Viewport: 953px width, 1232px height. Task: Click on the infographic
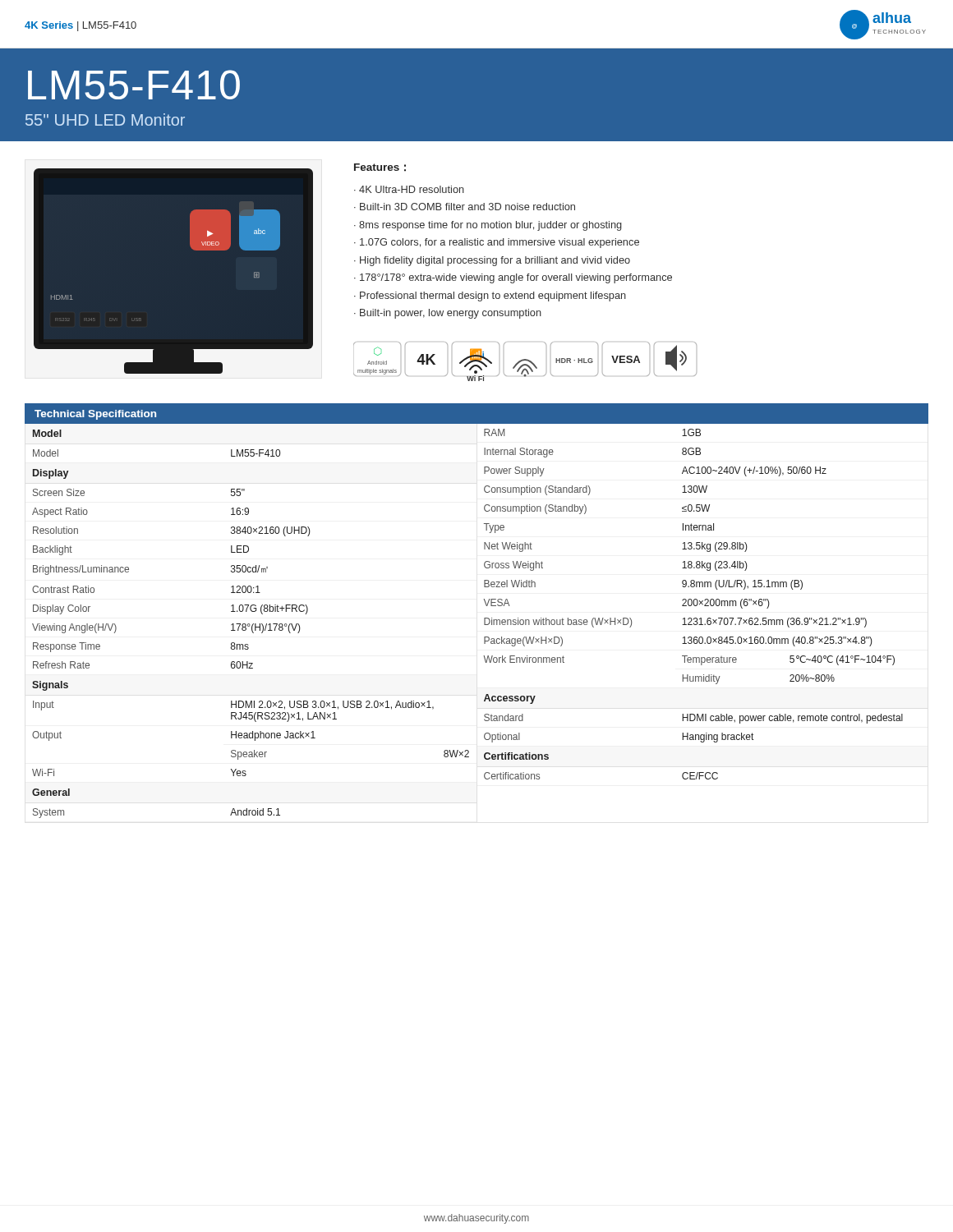[x=641, y=364]
